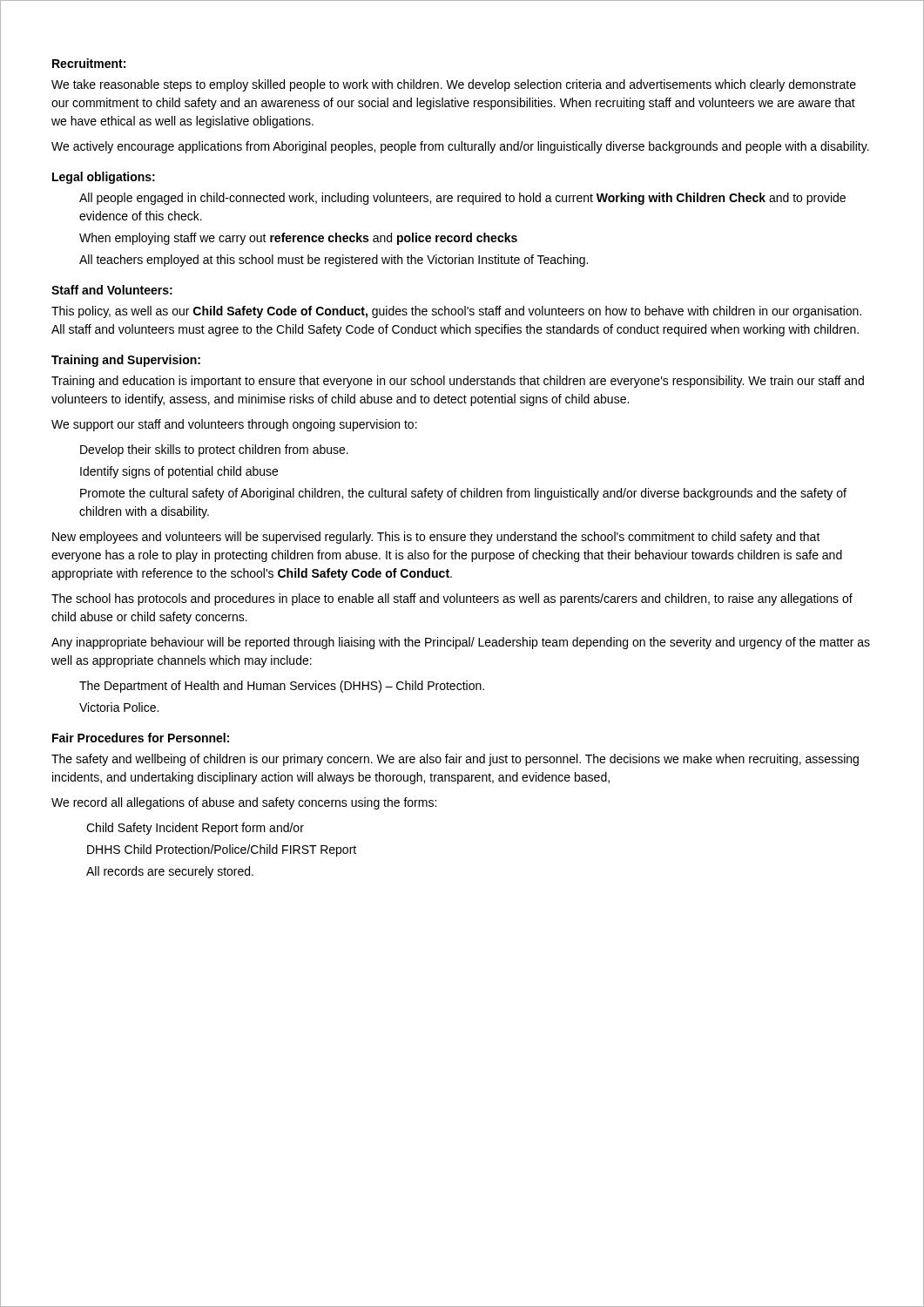Select the text block with the text "The school has protocols and procedures in place"
This screenshot has height=1307, width=924.
pyautogui.click(x=452, y=608)
